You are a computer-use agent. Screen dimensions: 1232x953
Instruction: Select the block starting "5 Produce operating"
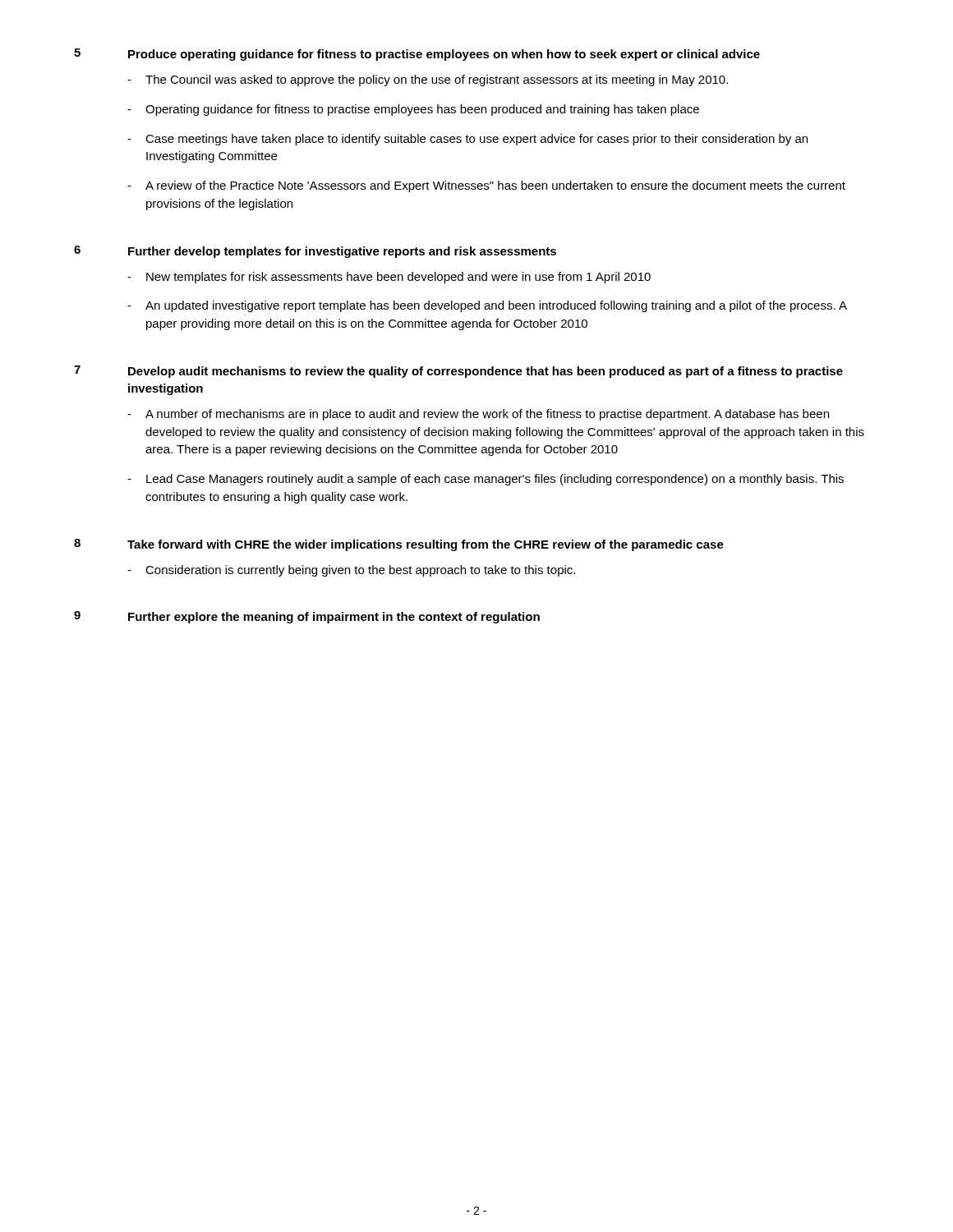click(476, 135)
